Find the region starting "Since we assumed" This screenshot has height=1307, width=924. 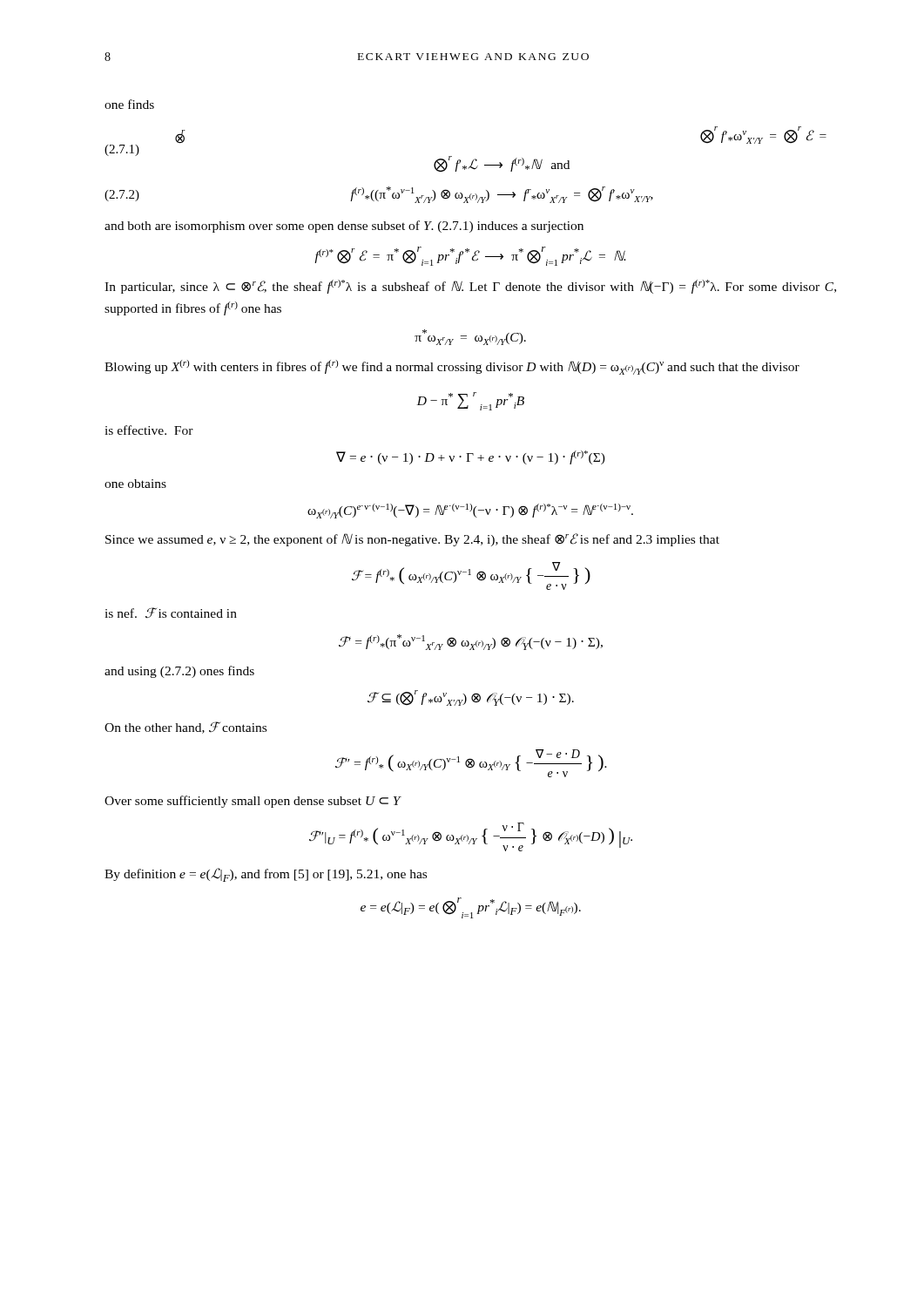(x=412, y=538)
